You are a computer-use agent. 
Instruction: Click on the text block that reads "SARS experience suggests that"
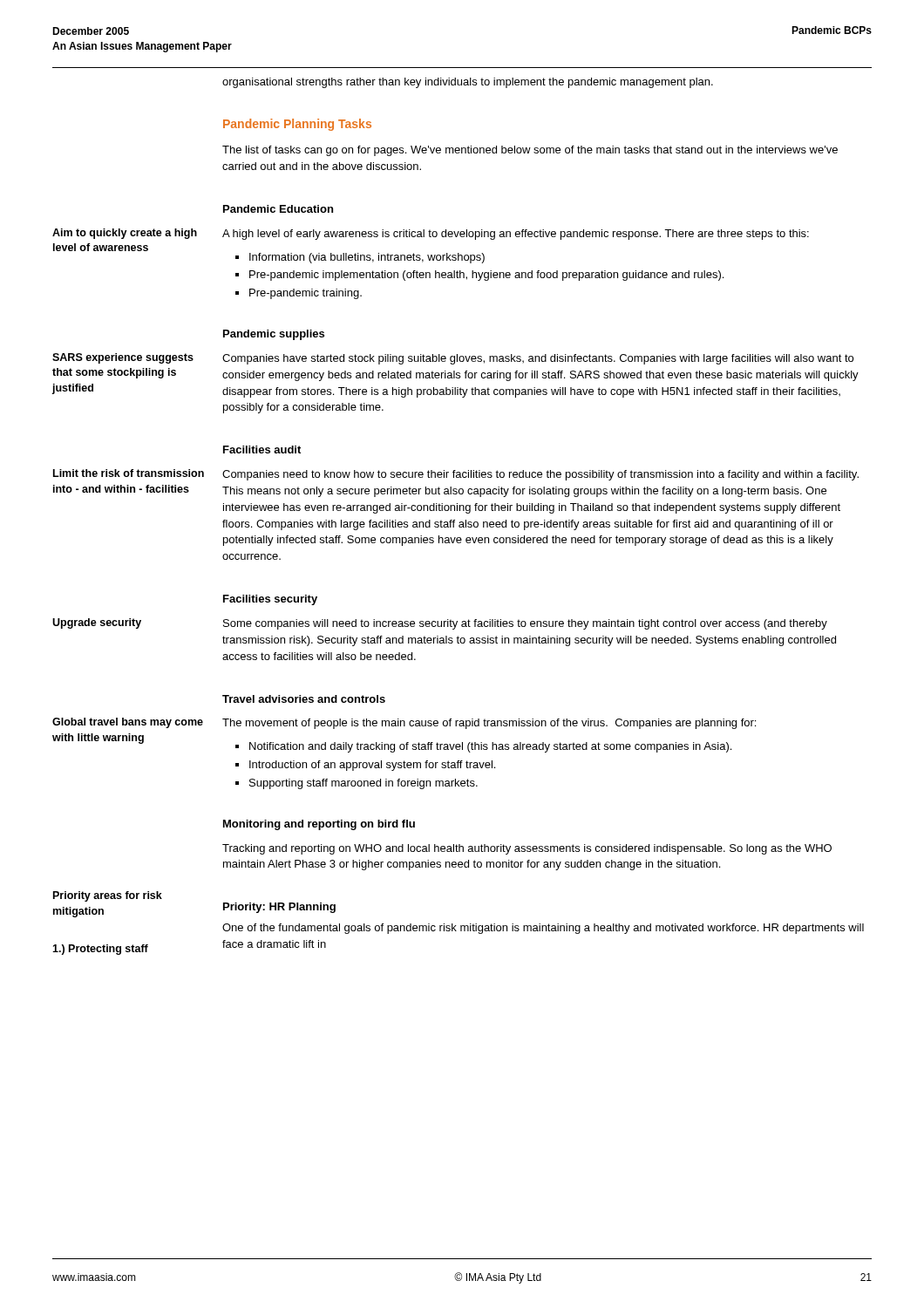click(123, 373)
